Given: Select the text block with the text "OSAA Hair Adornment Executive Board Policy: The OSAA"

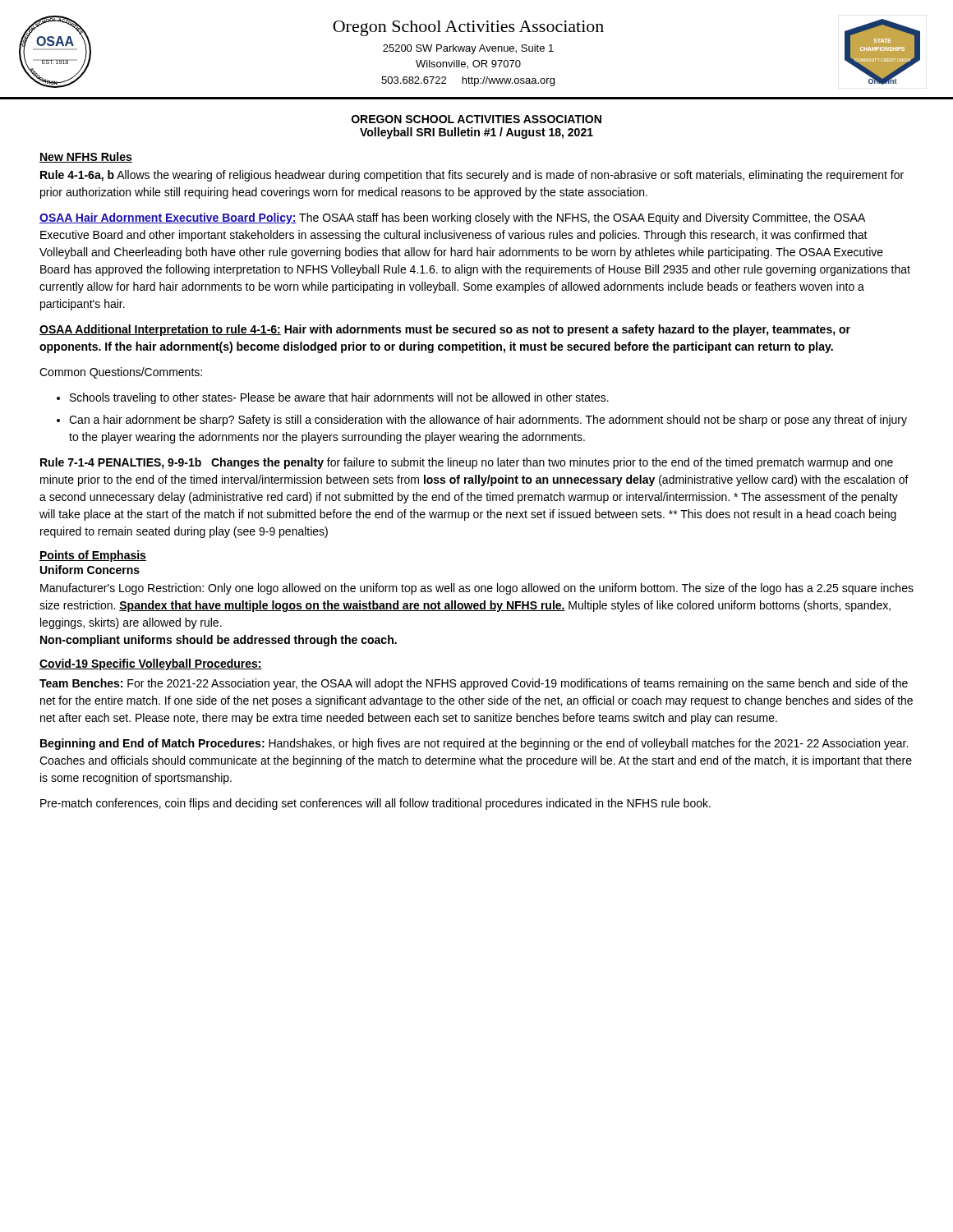Looking at the screenshot, I should coord(476,261).
